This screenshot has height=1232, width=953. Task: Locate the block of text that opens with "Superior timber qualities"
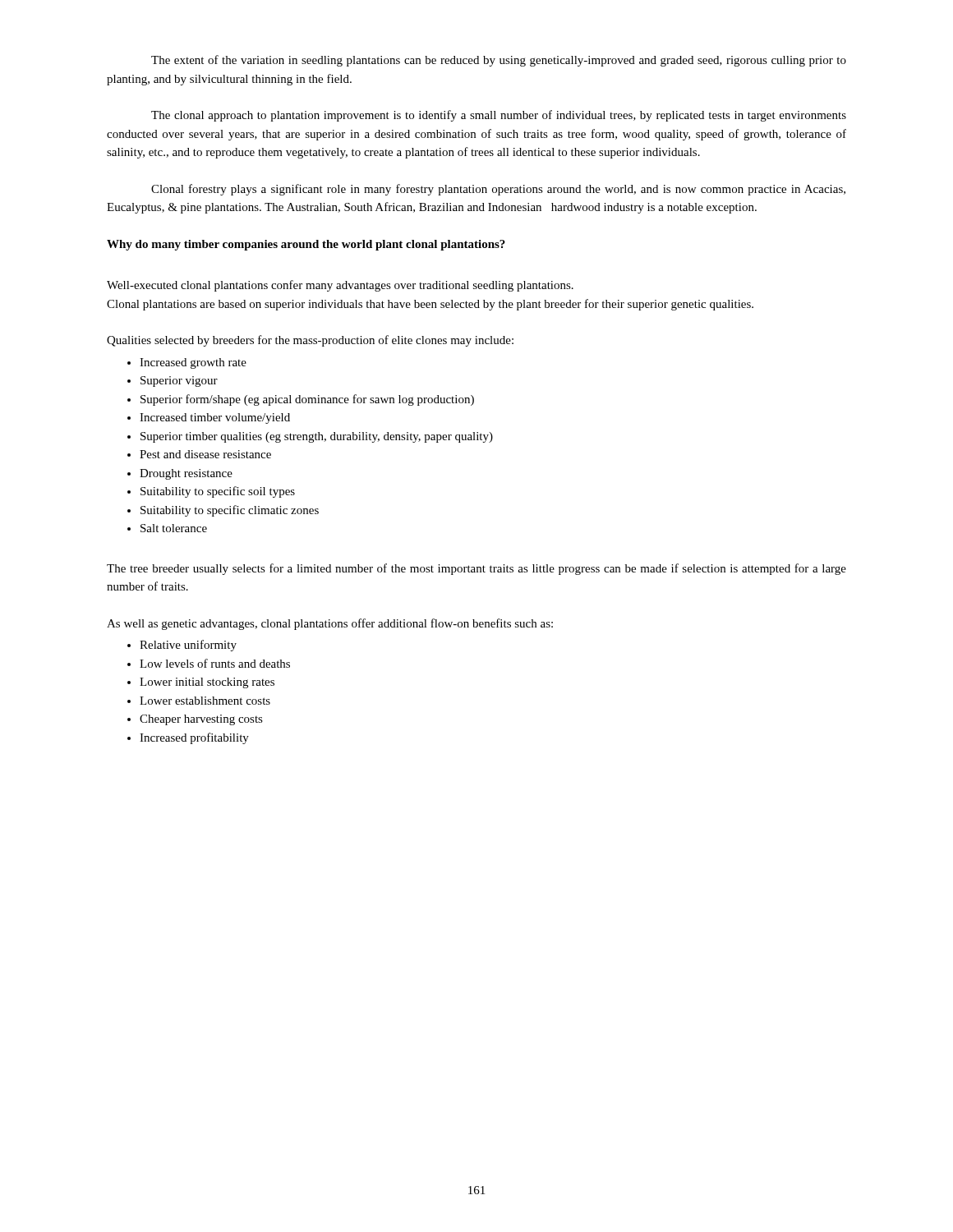[x=493, y=436]
